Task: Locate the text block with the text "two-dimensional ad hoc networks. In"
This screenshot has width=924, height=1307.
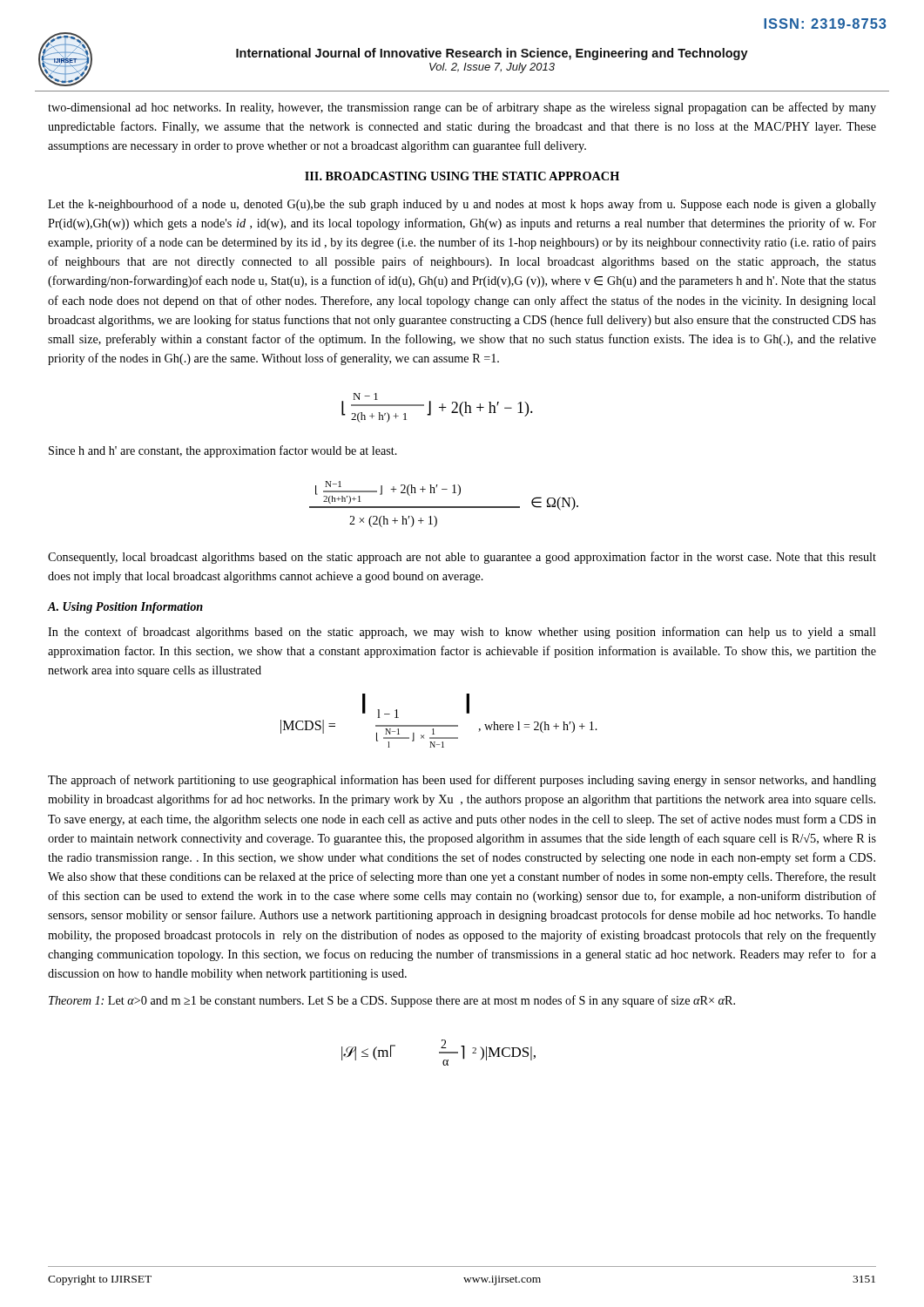Action: pyautogui.click(x=462, y=127)
